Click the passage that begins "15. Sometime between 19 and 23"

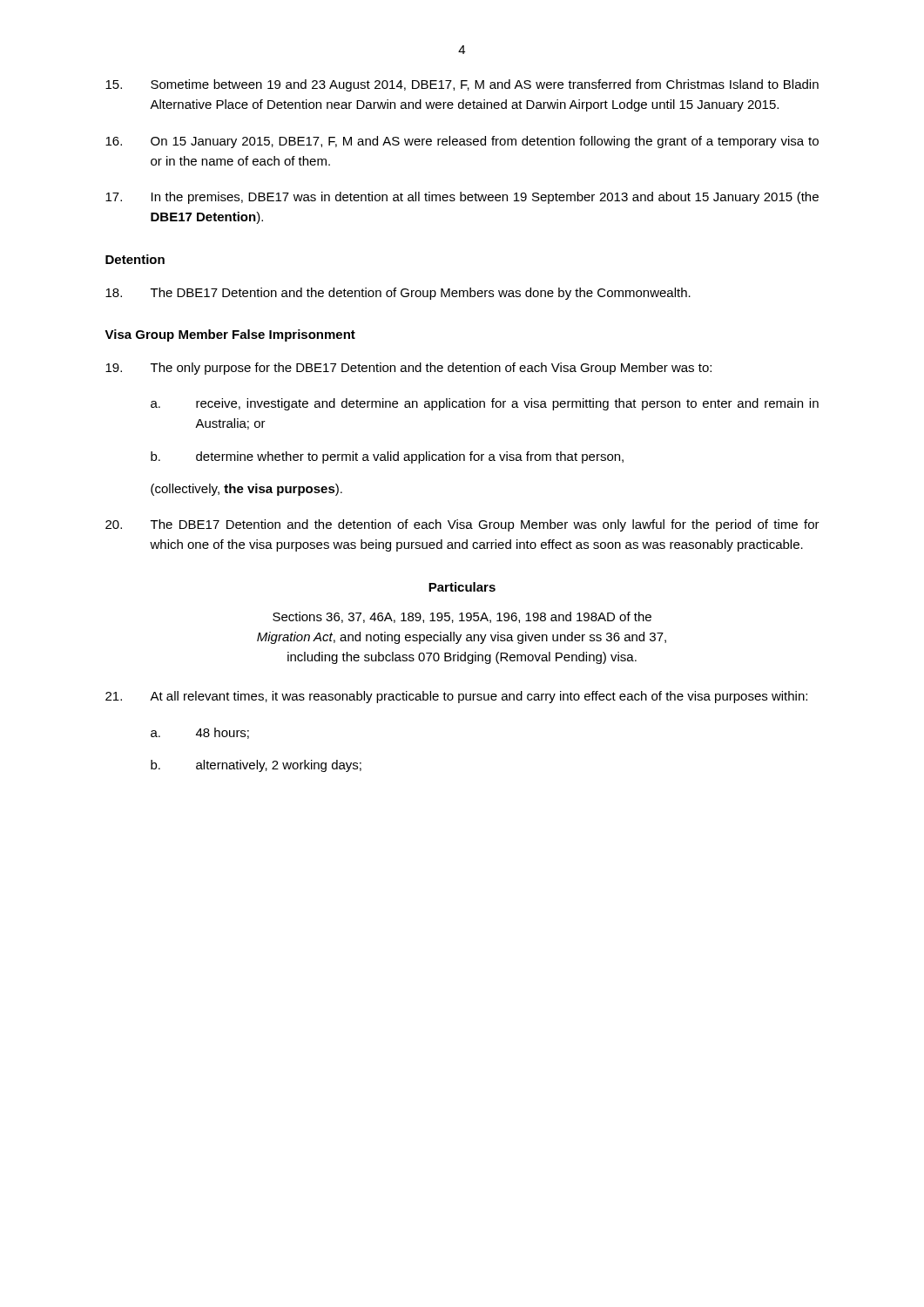(462, 94)
